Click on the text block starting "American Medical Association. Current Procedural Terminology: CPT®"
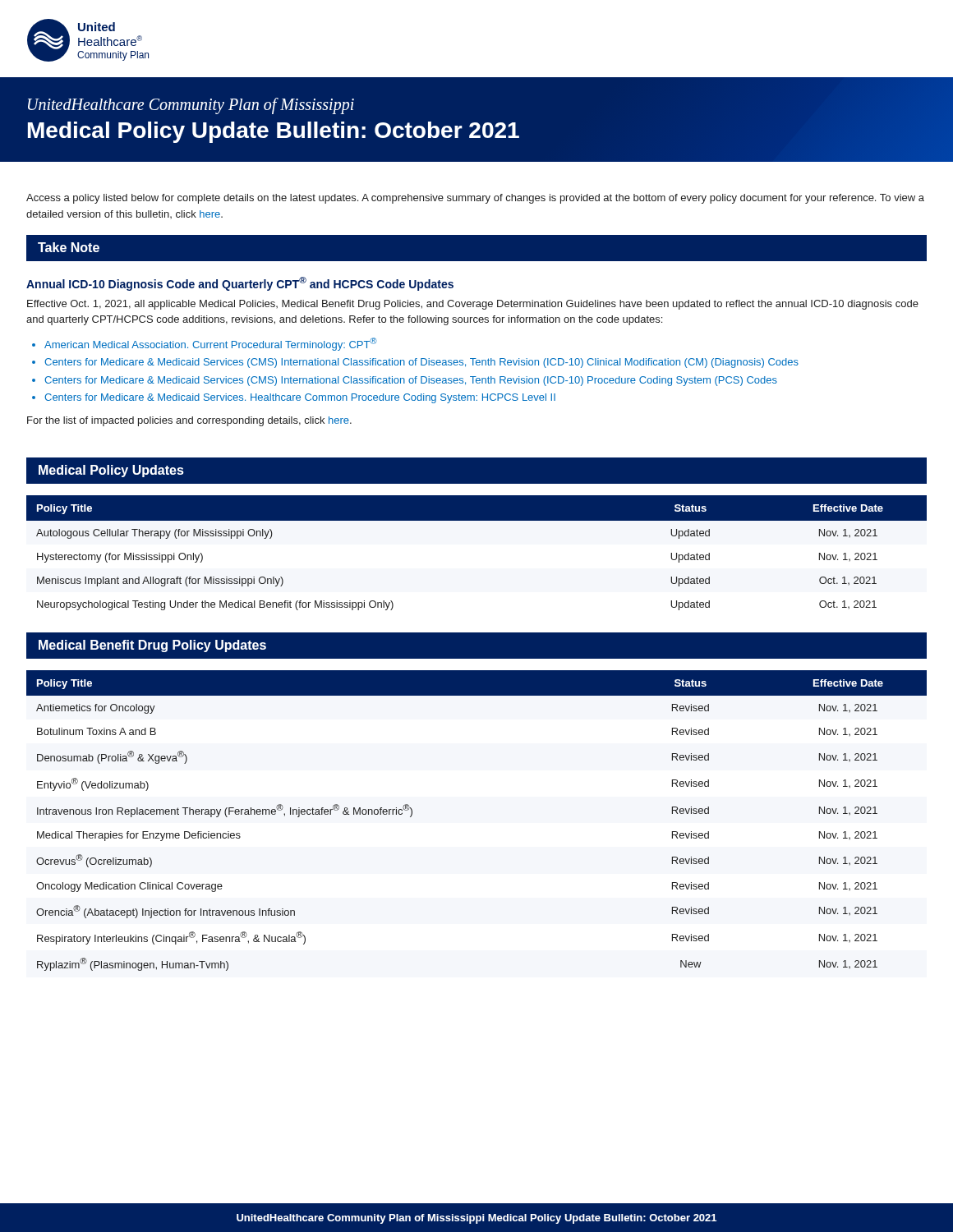The height and width of the screenshot is (1232, 953). point(211,343)
